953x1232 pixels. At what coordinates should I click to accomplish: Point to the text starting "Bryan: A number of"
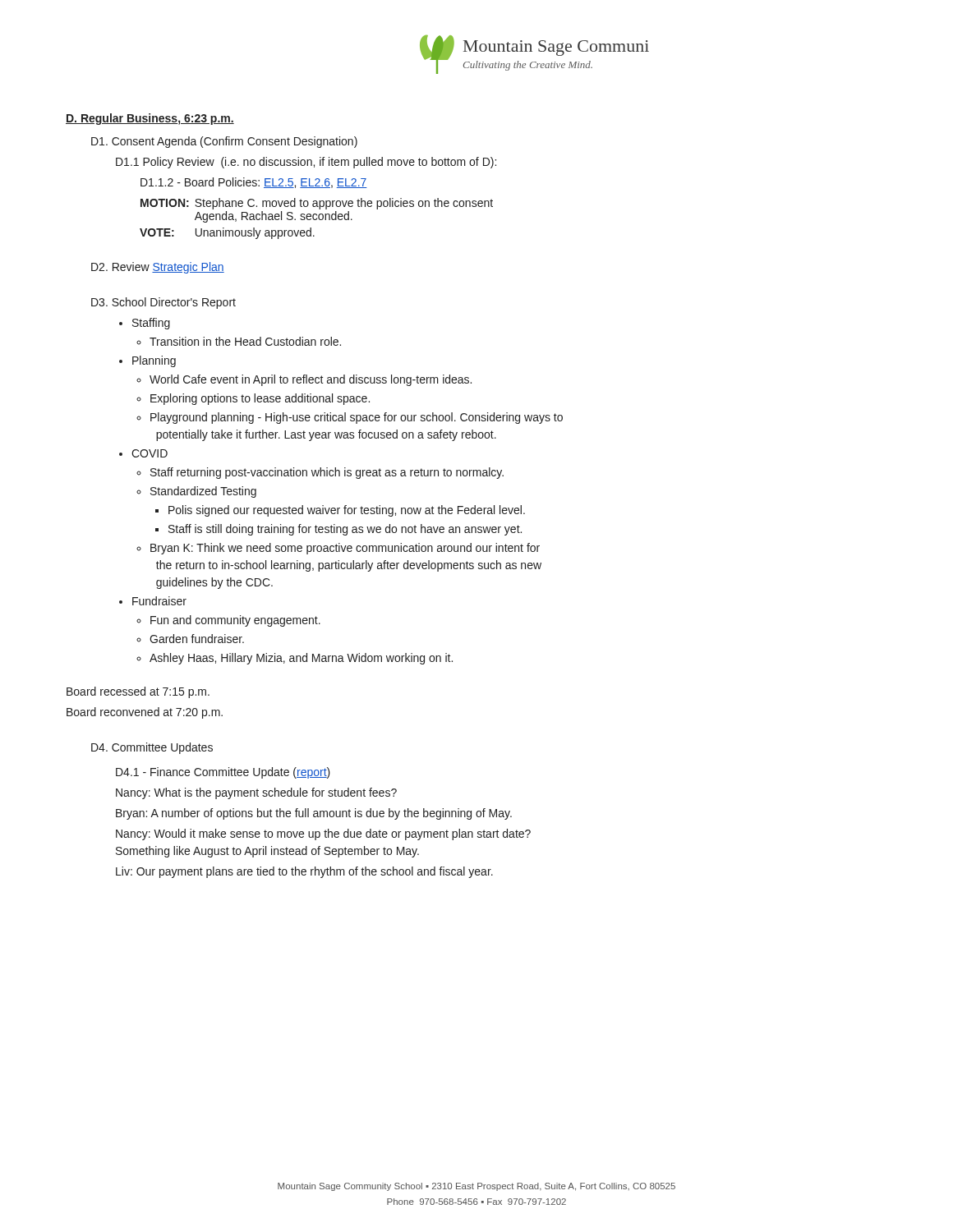pyautogui.click(x=314, y=813)
